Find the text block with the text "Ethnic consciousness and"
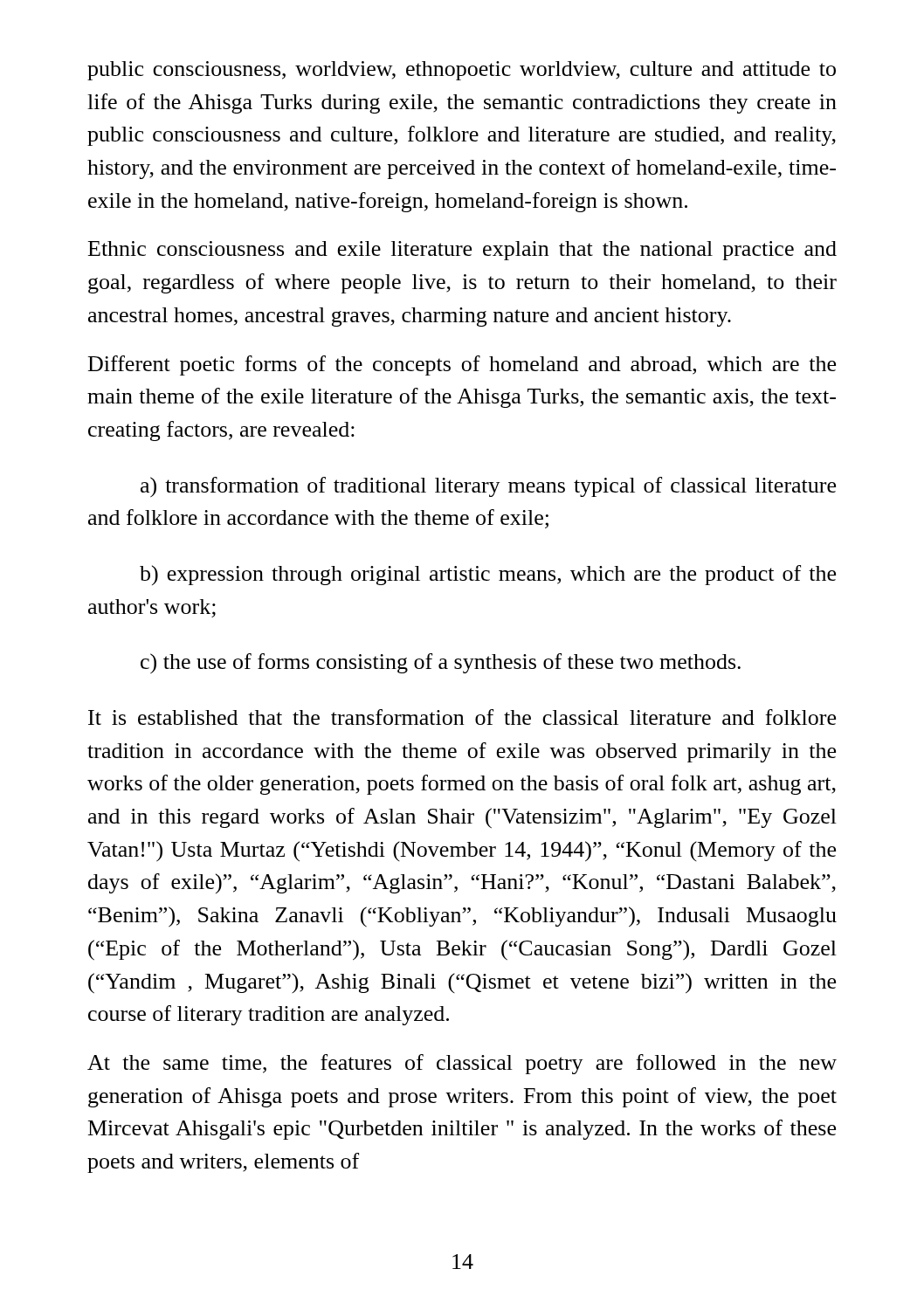 tap(462, 282)
